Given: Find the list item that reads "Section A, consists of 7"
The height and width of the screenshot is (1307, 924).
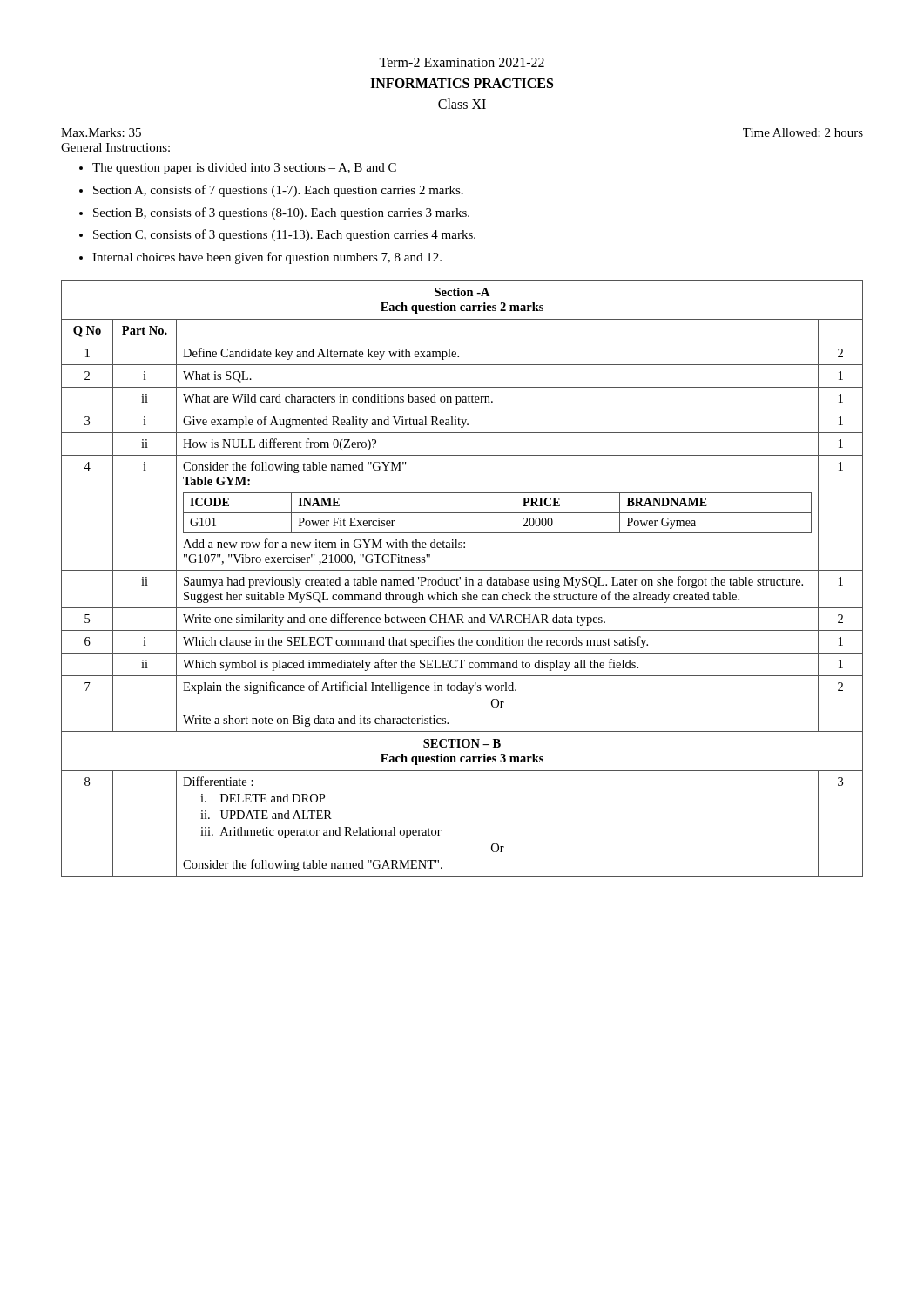Looking at the screenshot, I should pyautogui.click(x=278, y=190).
